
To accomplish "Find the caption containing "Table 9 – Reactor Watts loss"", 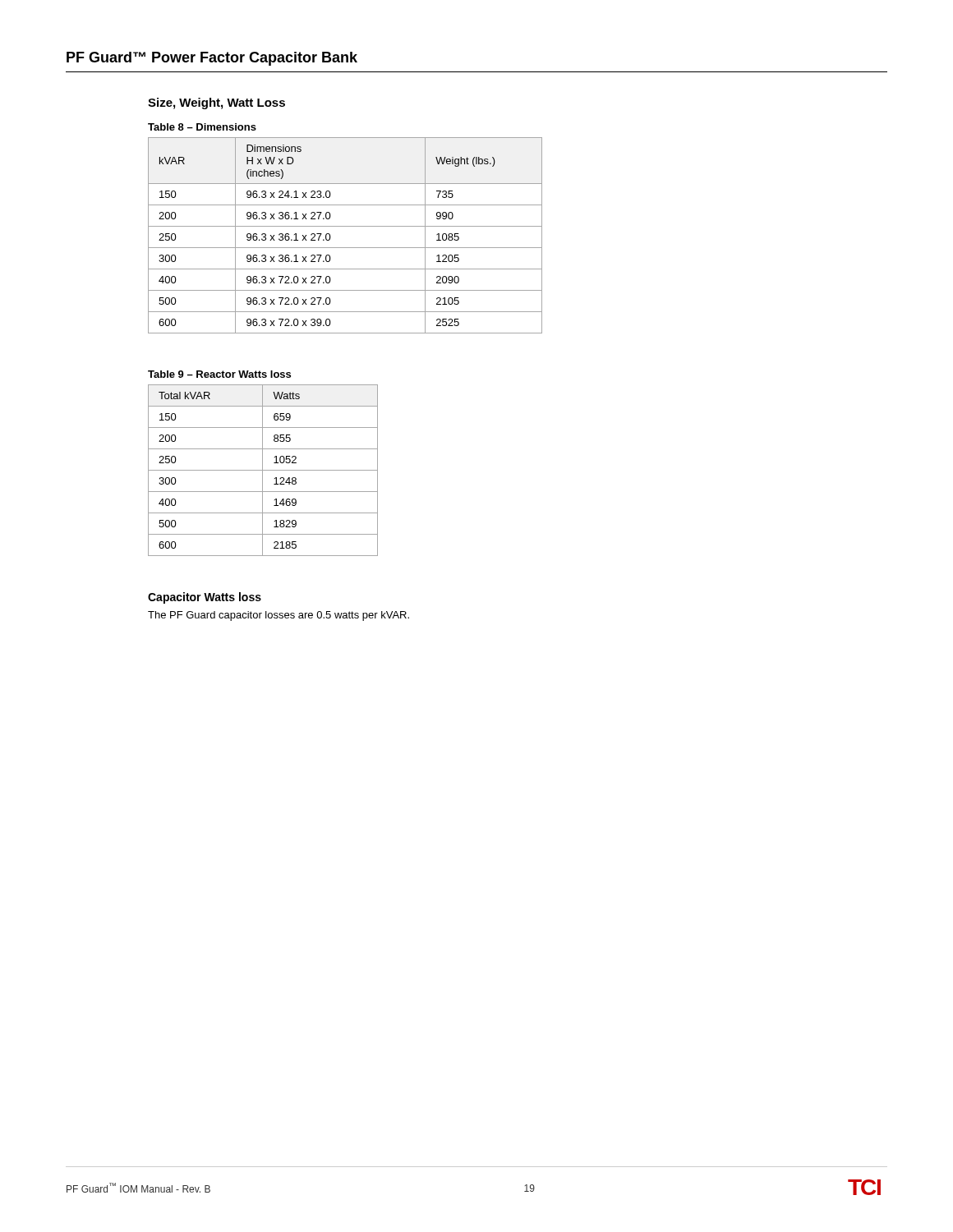I will pyautogui.click(x=220, y=374).
